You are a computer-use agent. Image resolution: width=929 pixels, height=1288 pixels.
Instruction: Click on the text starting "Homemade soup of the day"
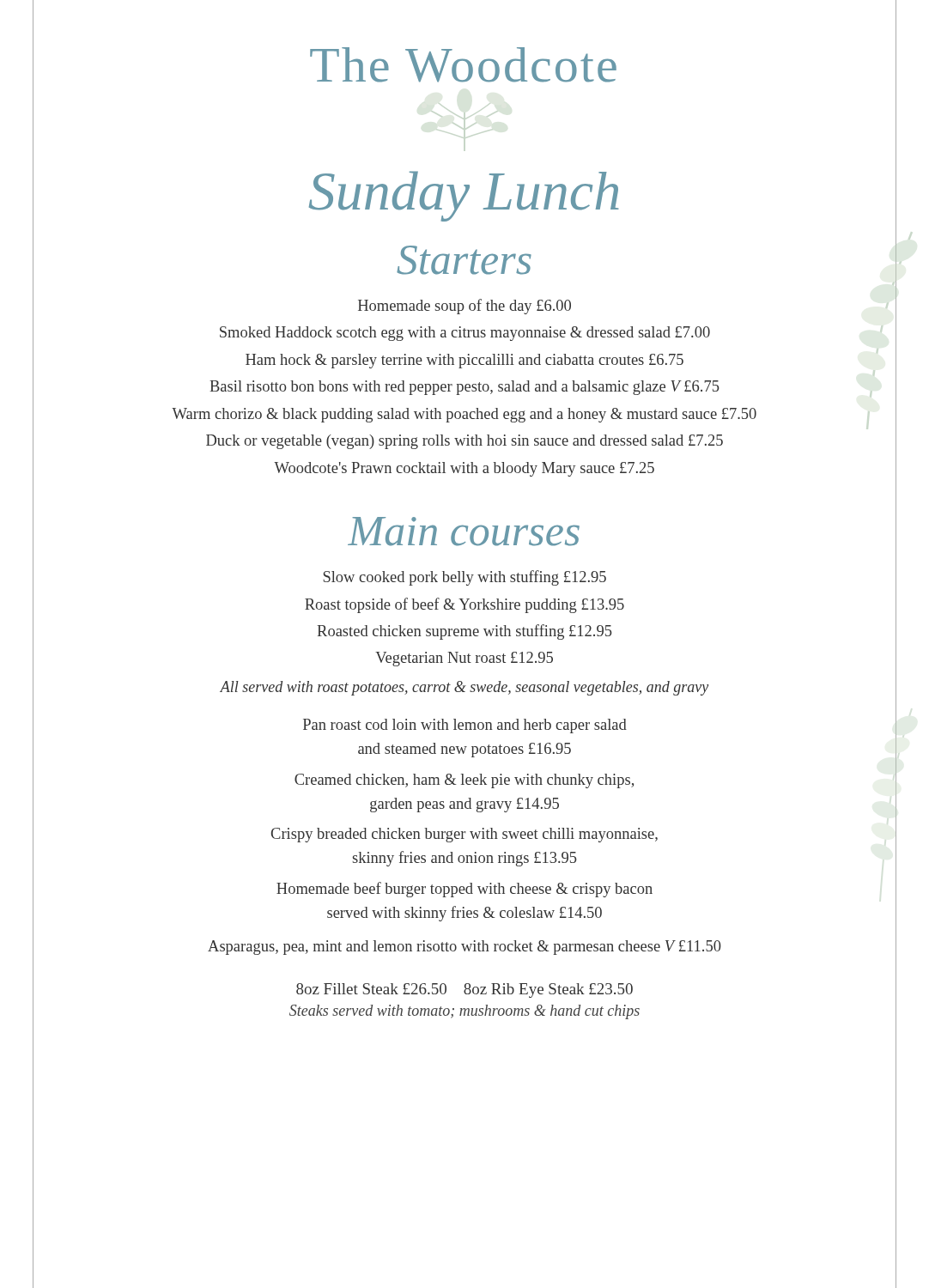click(x=464, y=306)
